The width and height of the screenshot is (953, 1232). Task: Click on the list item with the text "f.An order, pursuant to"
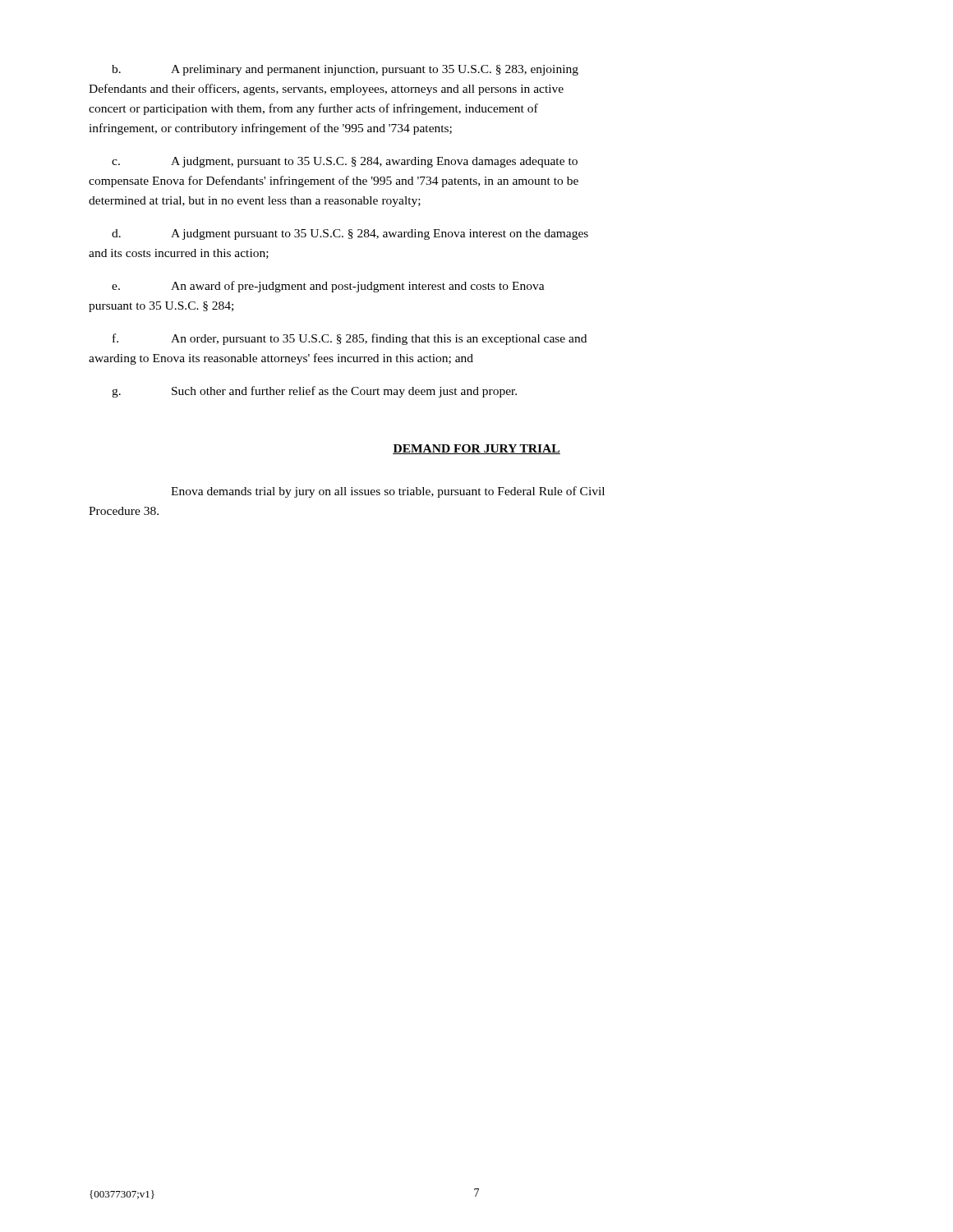coord(476,348)
